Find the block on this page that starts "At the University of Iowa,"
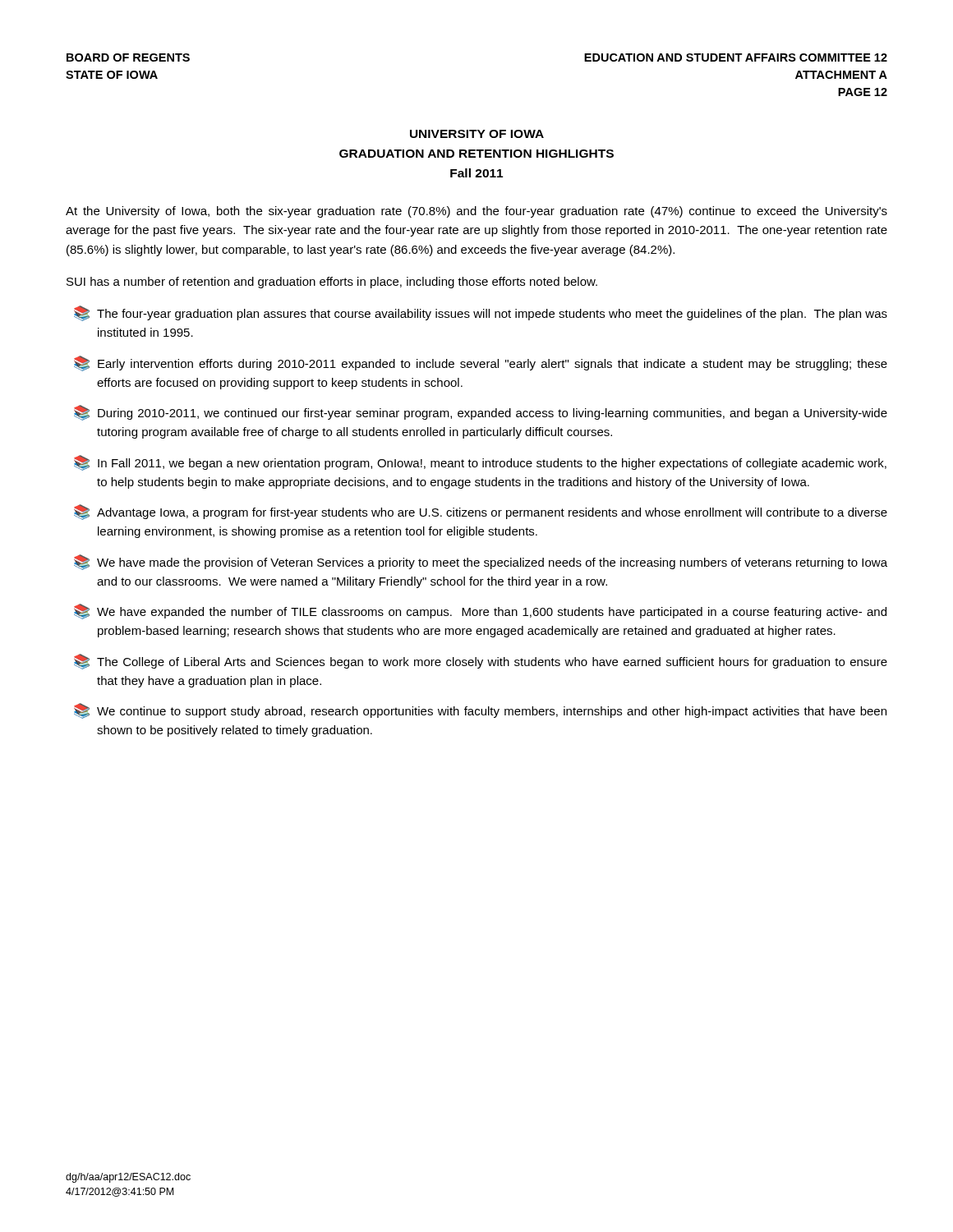Viewport: 953px width, 1232px height. coord(476,230)
